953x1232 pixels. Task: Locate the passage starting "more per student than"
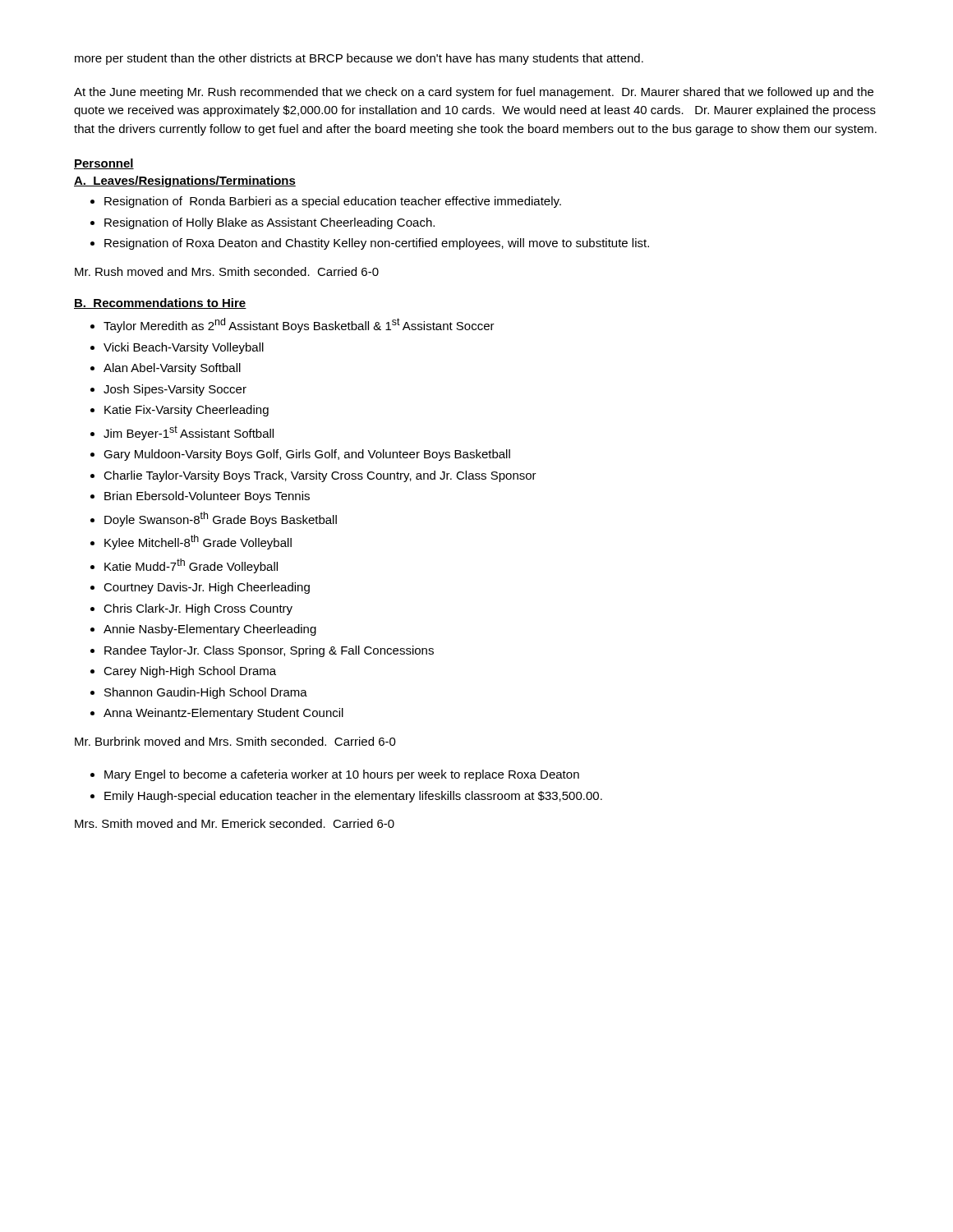pos(359,58)
